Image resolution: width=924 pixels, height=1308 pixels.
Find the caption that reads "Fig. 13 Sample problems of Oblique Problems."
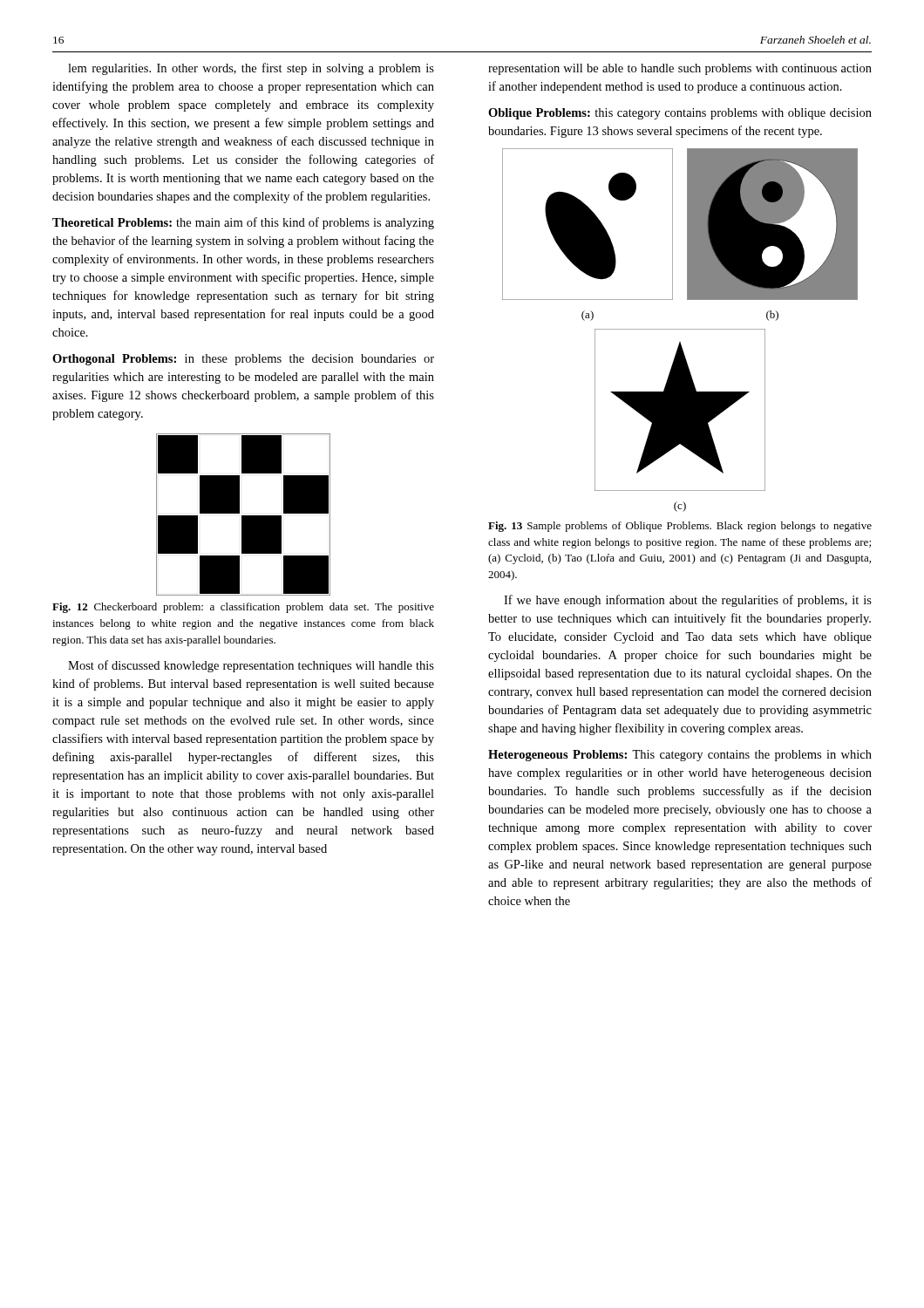click(x=680, y=551)
